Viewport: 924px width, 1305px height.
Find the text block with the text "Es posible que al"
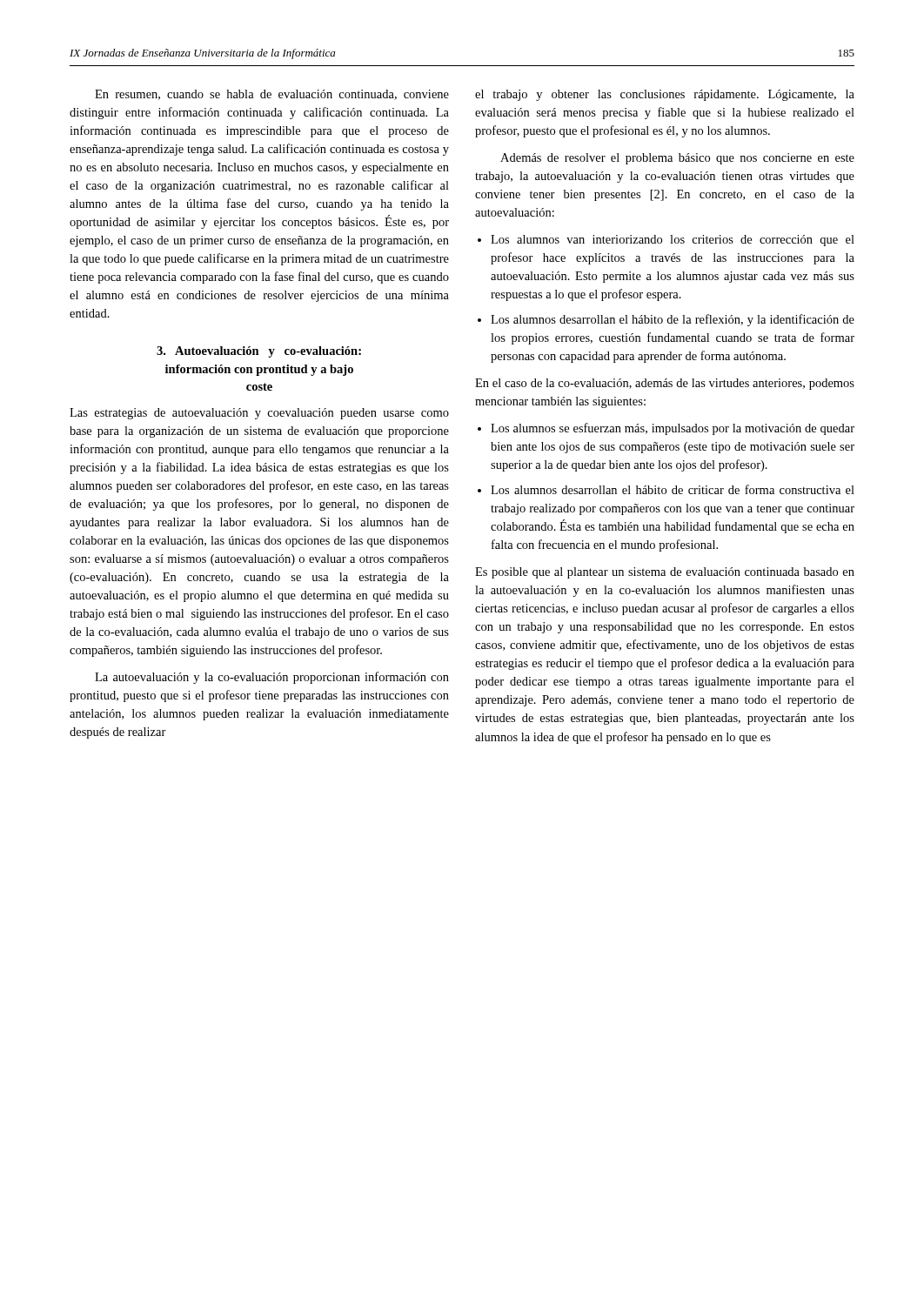coord(665,655)
